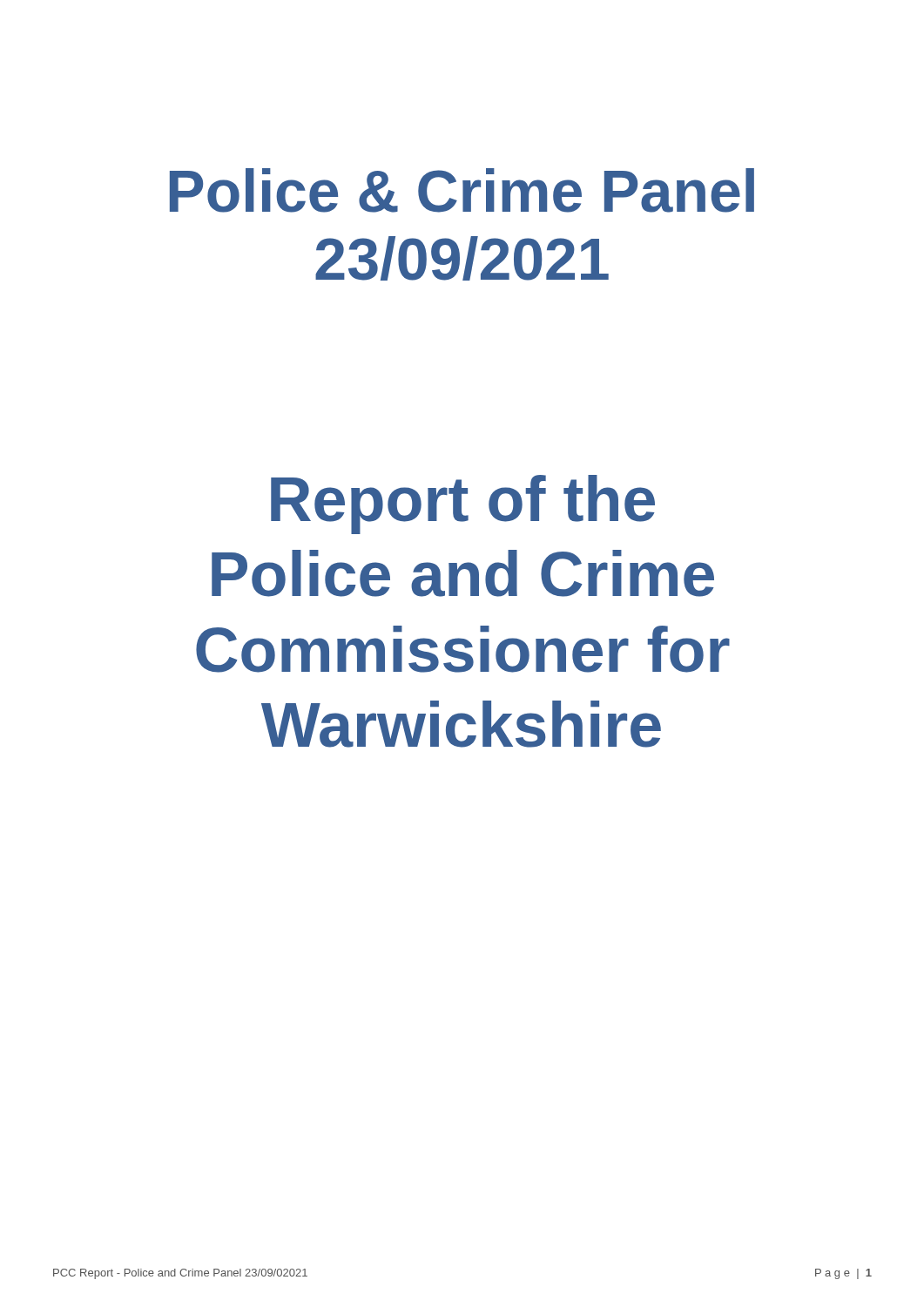Click the title that begins "Report of the Police and Crime Commissioner"
This screenshot has height=1307, width=924.
(x=462, y=612)
